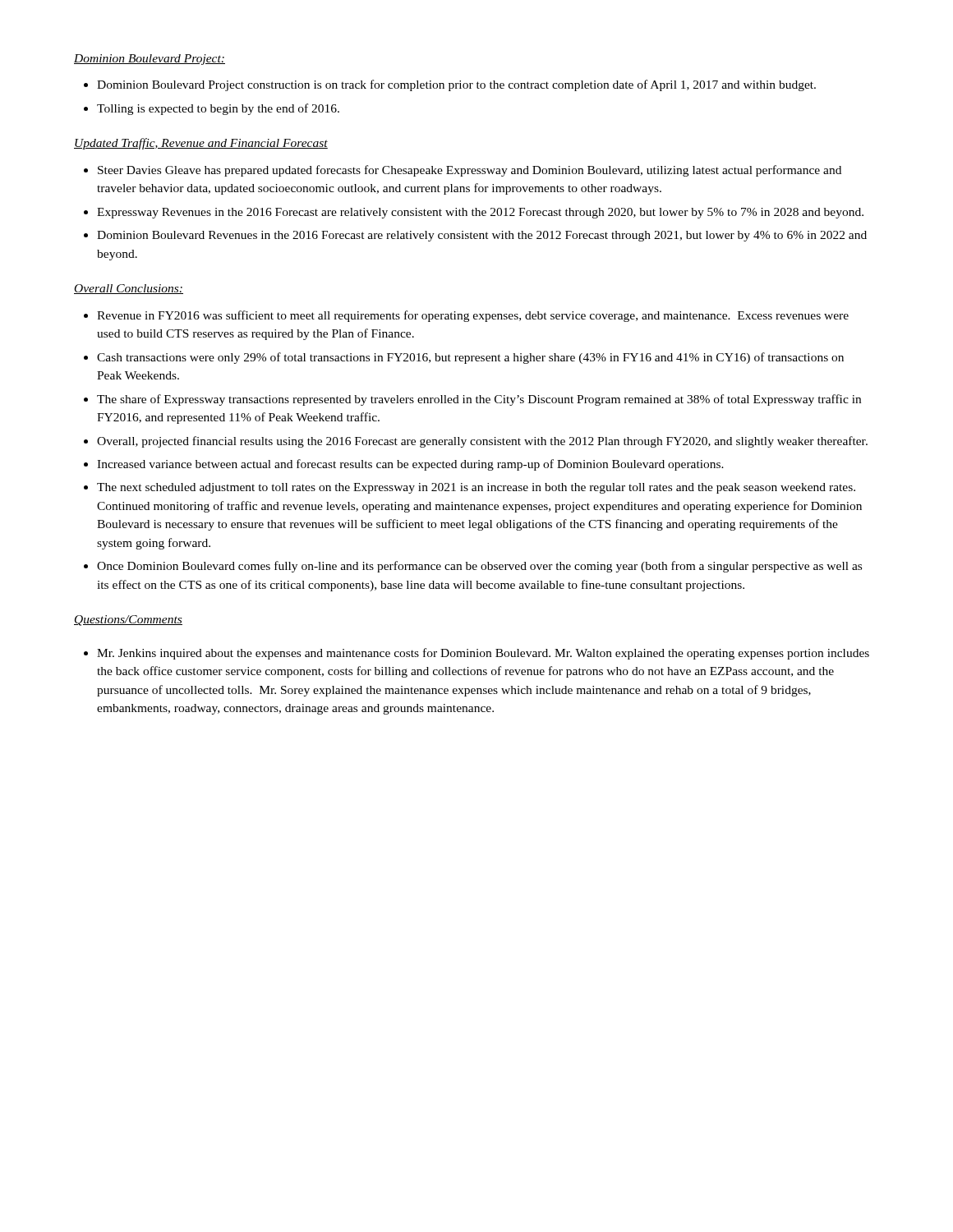
Task: Select the section header that reads "Overall Conclusions:"
Action: (x=129, y=288)
